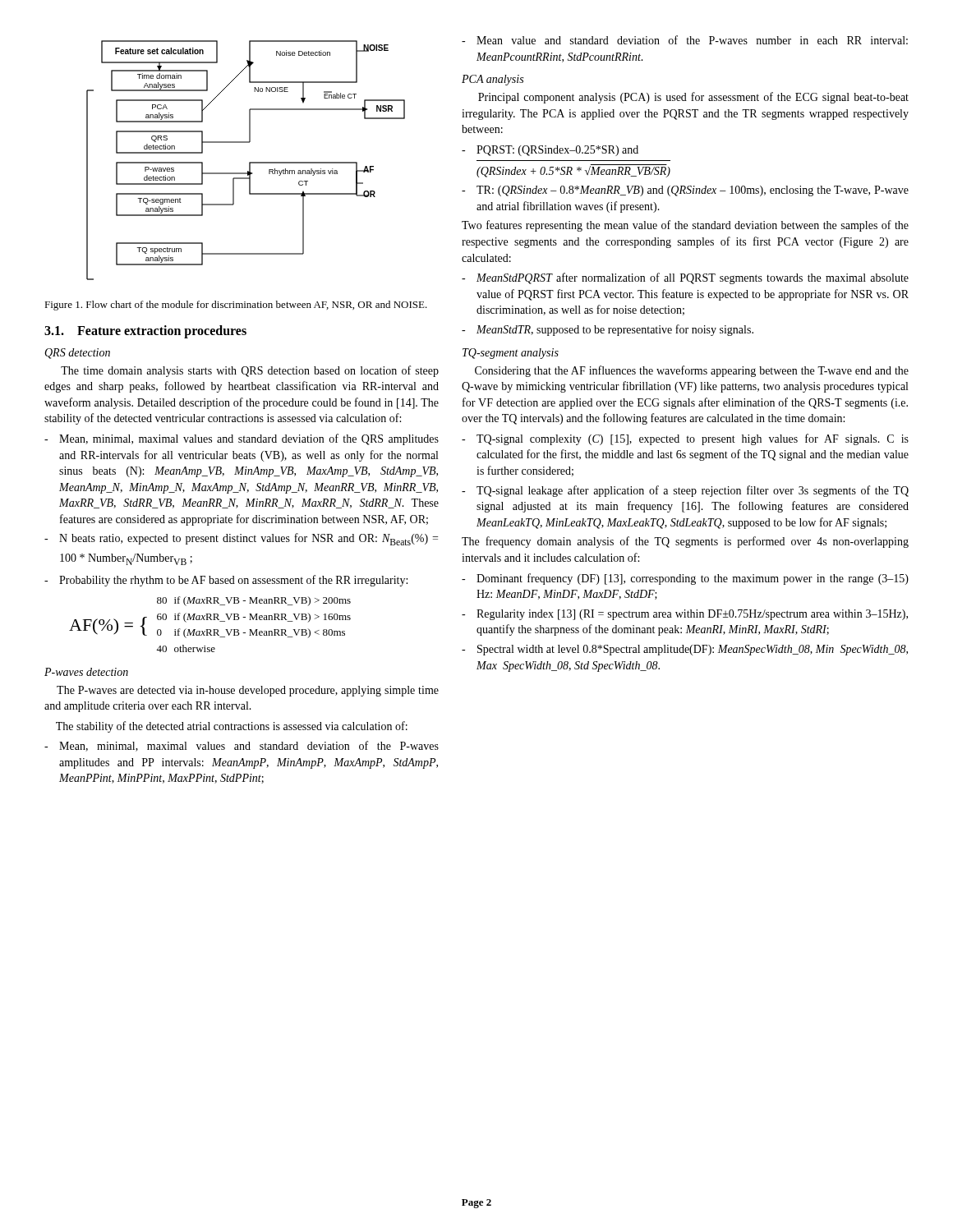Click the passage that begins "- Probability the rhythm"
953x1232 pixels.
tap(227, 615)
